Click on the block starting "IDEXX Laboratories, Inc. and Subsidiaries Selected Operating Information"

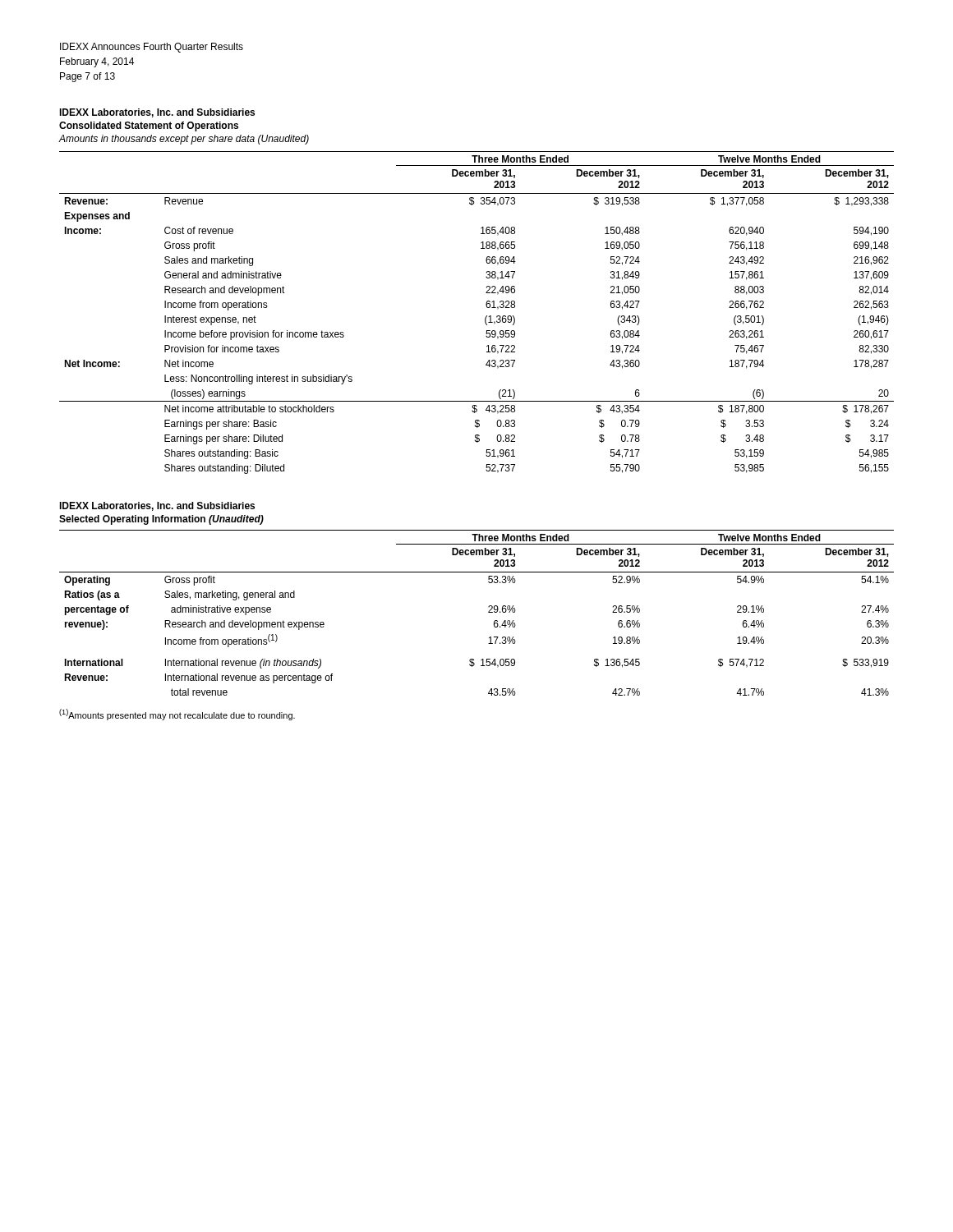click(x=157, y=506)
